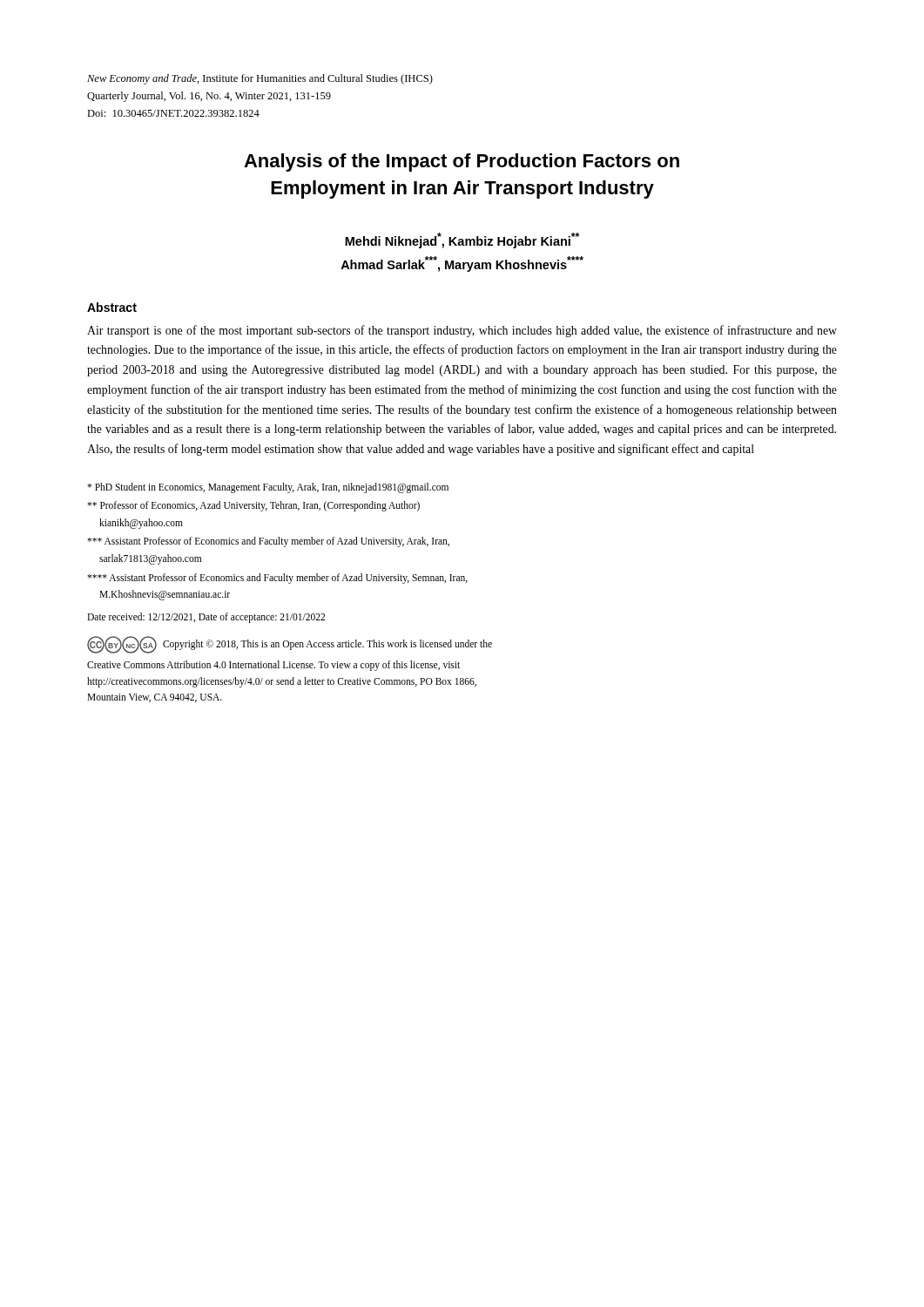Find the block on this page that starts "Mehdi Niknejad*, Kambiz Hojabr"
Viewport: 924px width, 1307px height.
pyautogui.click(x=462, y=251)
